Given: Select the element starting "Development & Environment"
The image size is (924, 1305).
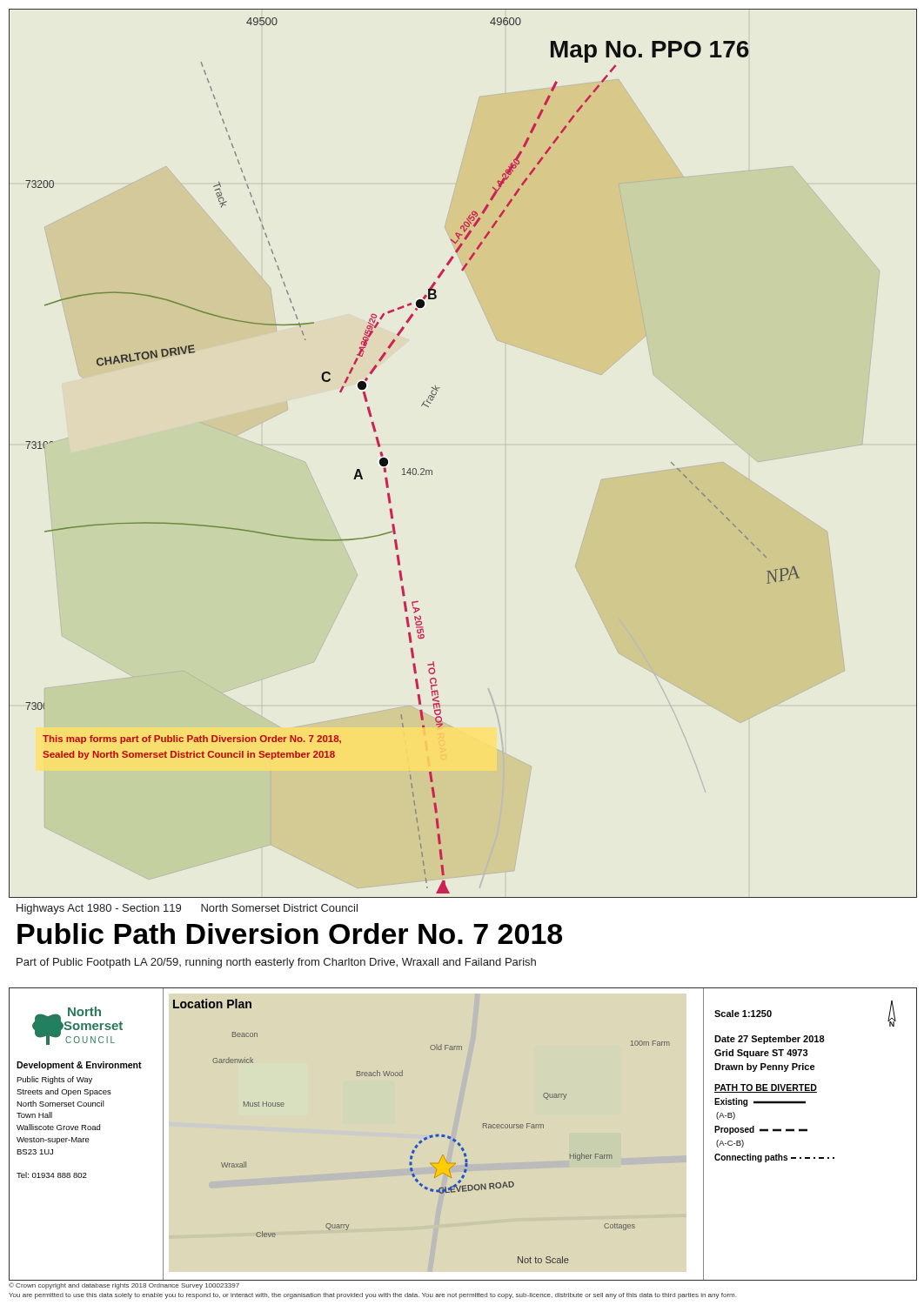Looking at the screenshot, I should coord(79,1065).
